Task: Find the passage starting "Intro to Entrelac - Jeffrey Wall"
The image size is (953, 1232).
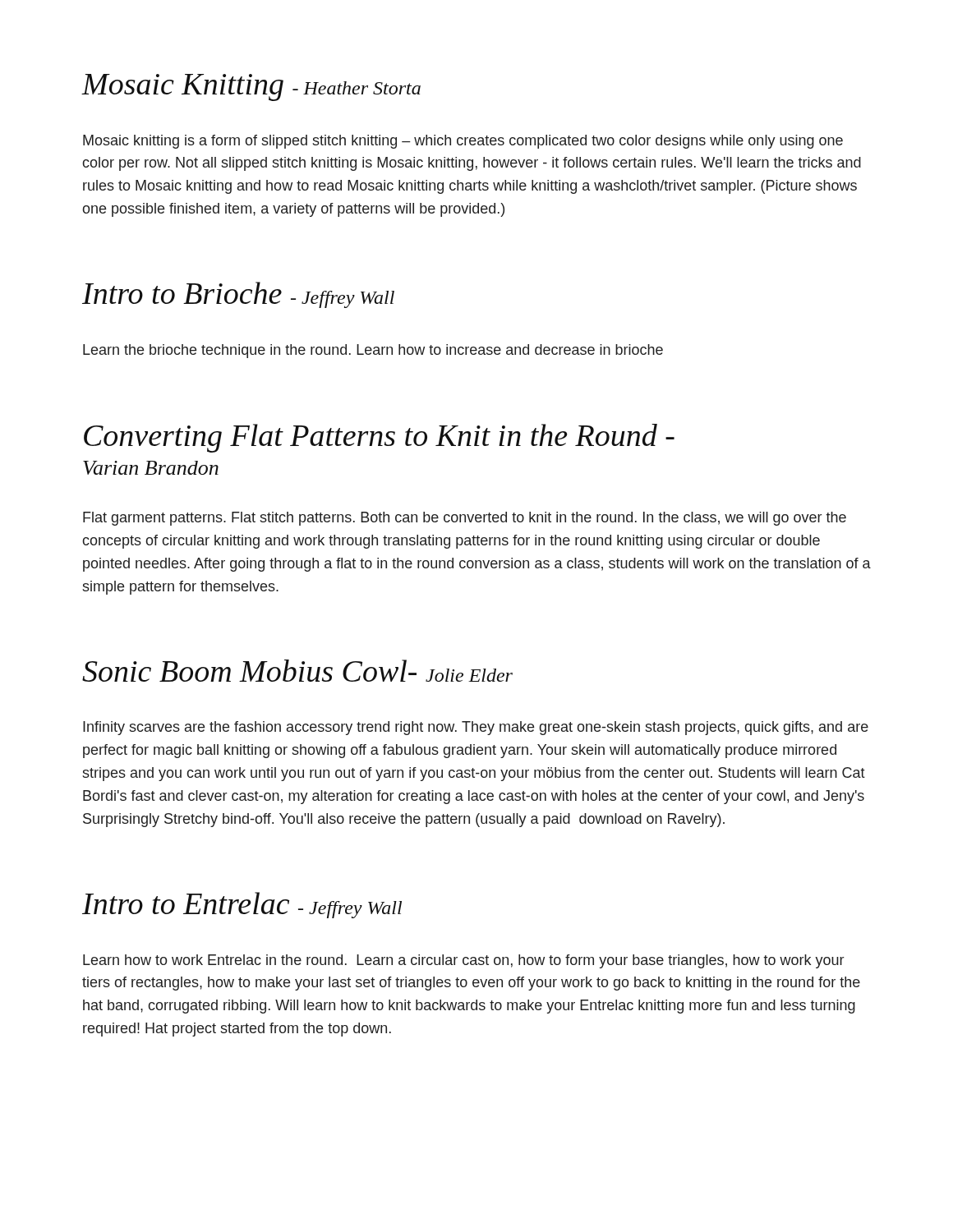Action: pos(242,903)
